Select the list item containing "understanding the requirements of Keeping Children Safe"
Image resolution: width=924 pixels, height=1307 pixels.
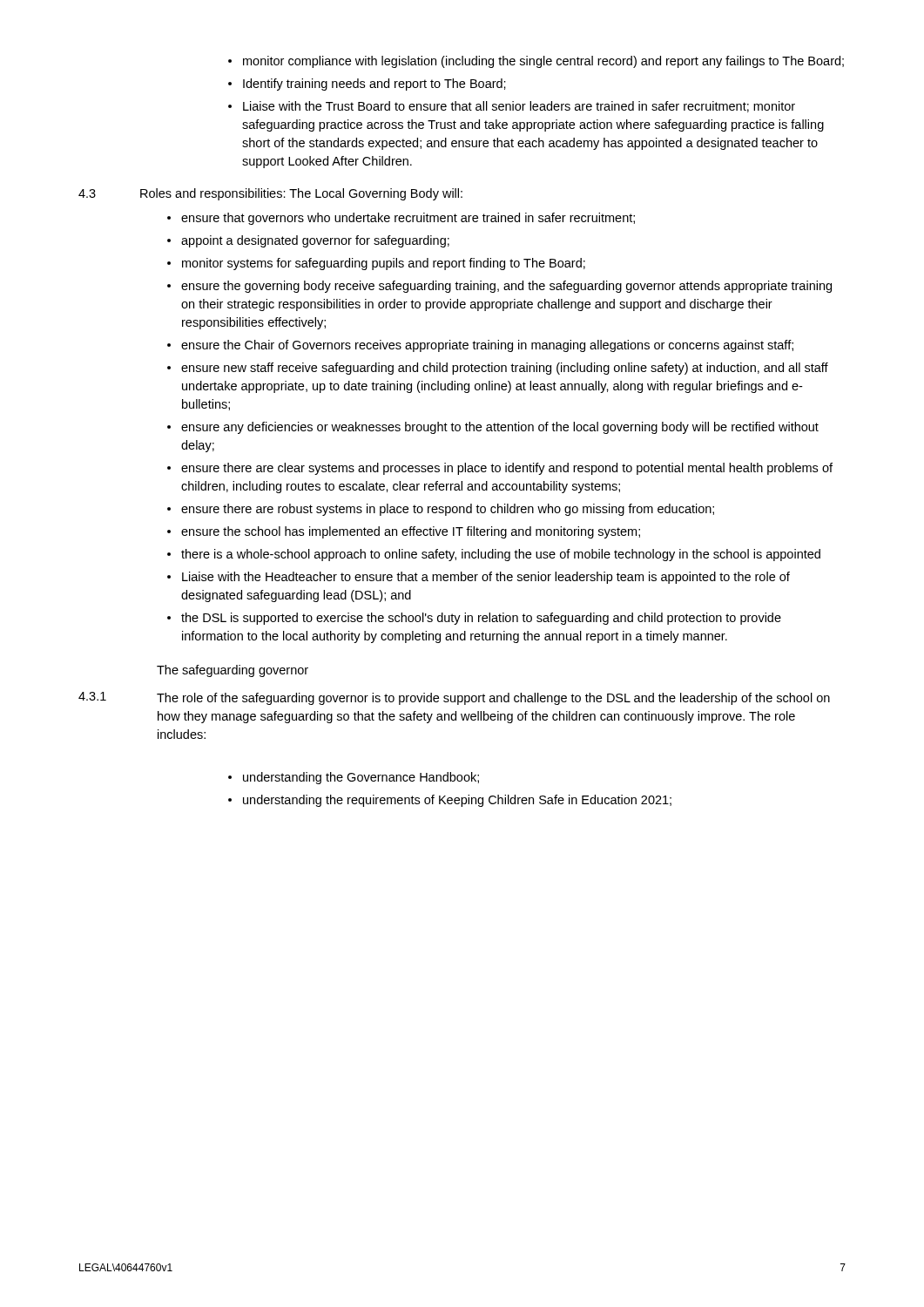(532, 801)
